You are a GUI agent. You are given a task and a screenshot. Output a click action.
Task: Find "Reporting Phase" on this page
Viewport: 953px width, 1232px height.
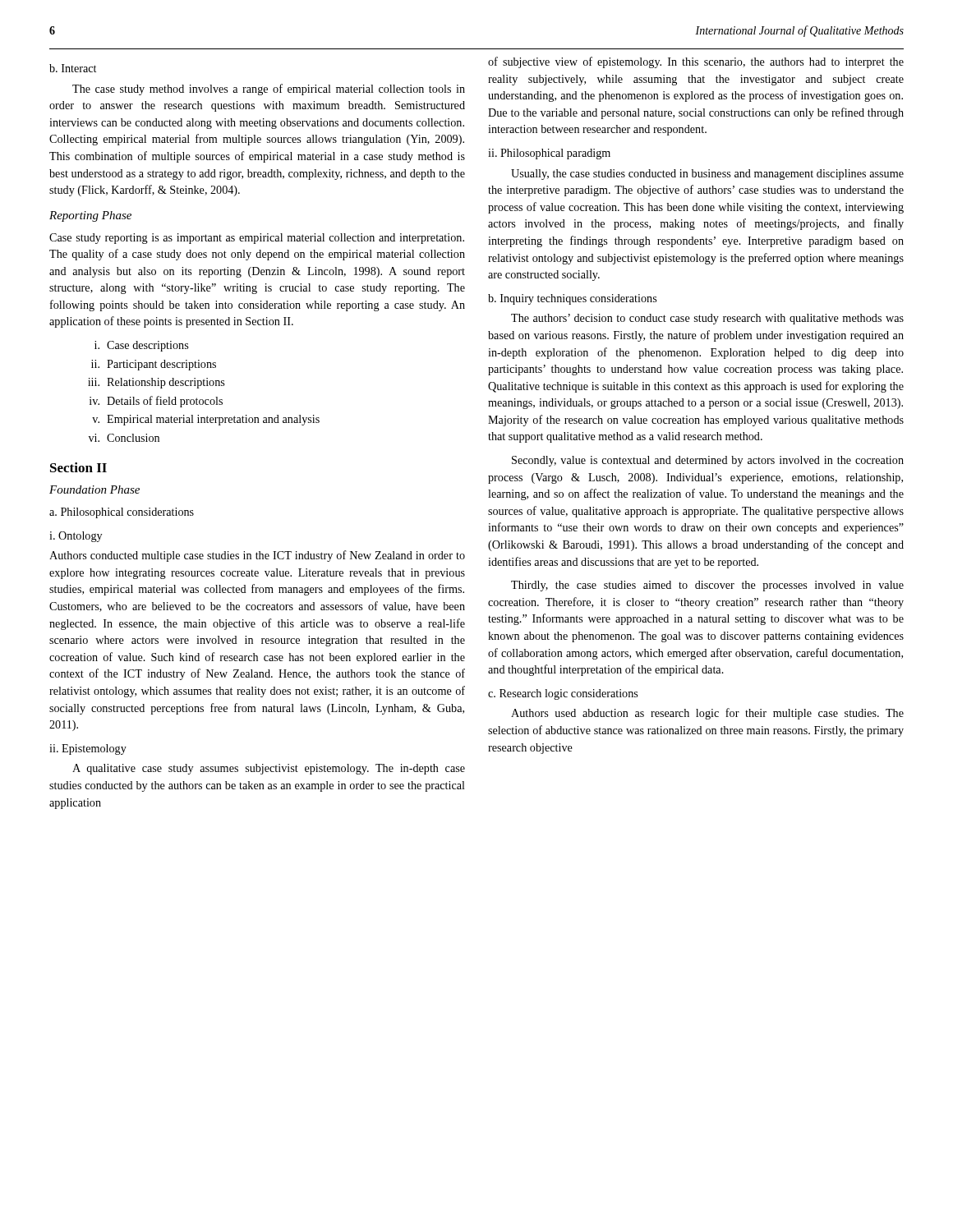(91, 215)
